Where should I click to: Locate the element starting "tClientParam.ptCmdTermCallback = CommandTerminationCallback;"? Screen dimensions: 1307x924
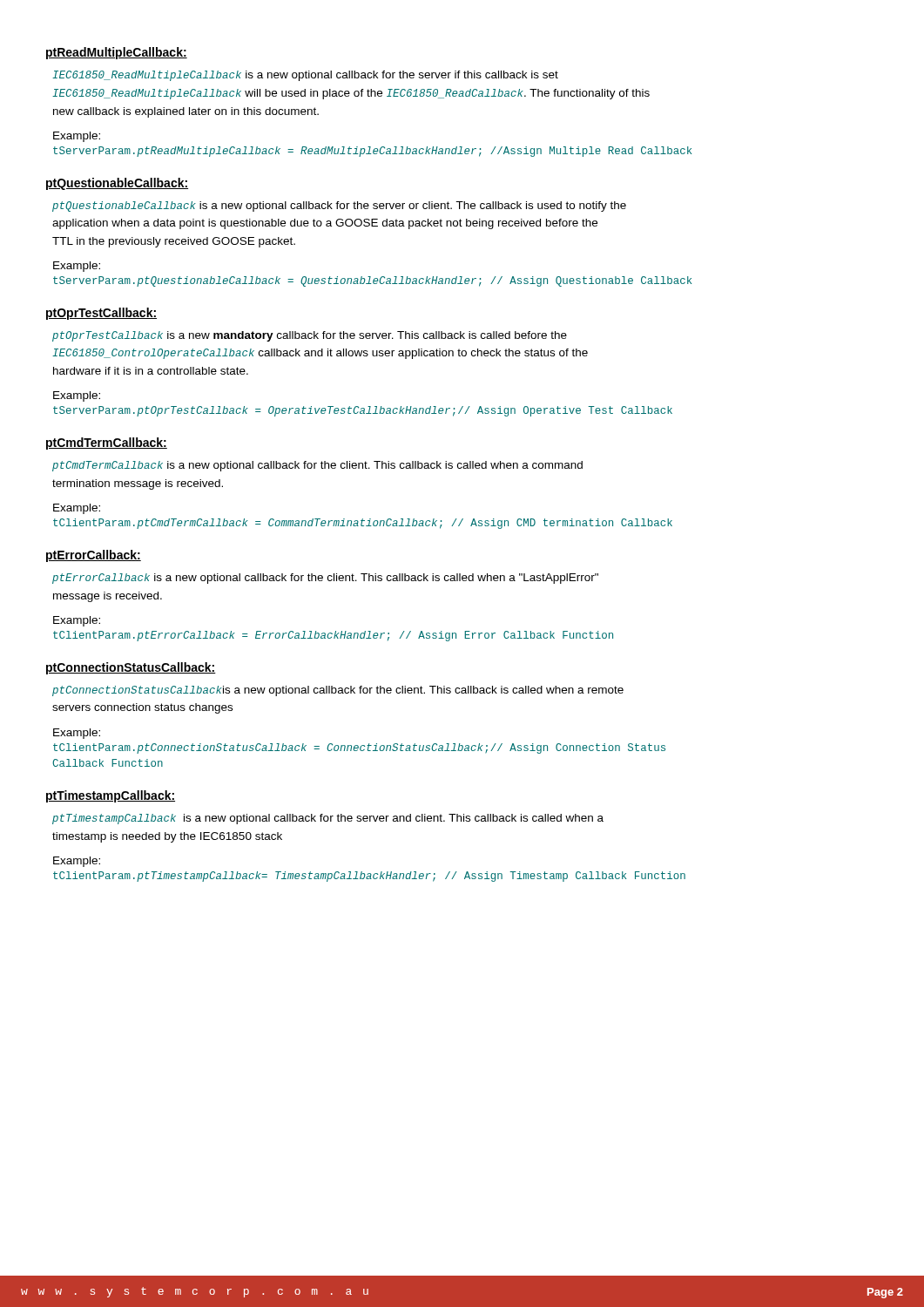coord(363,524)
